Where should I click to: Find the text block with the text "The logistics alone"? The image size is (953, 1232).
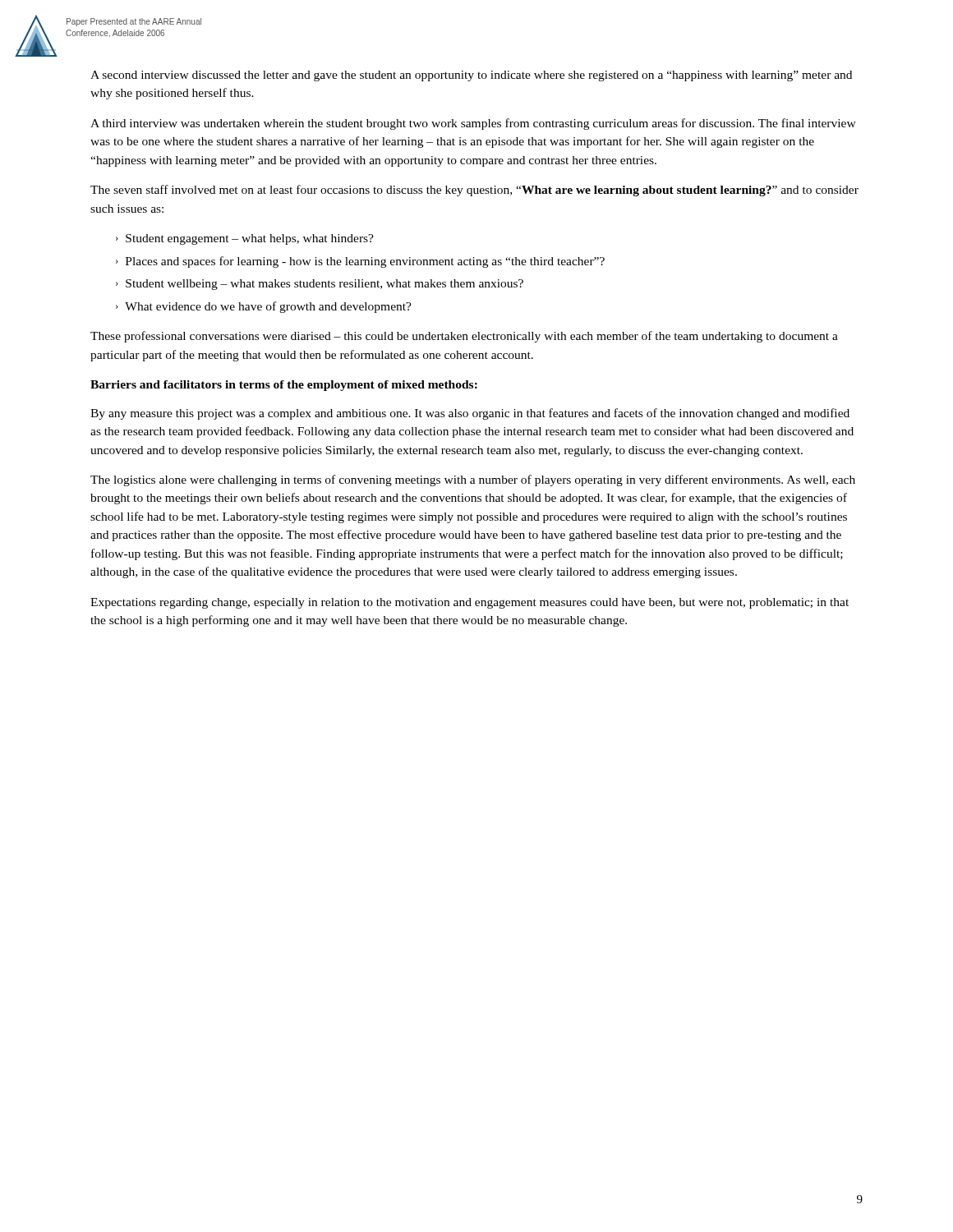tap(476, 526)
